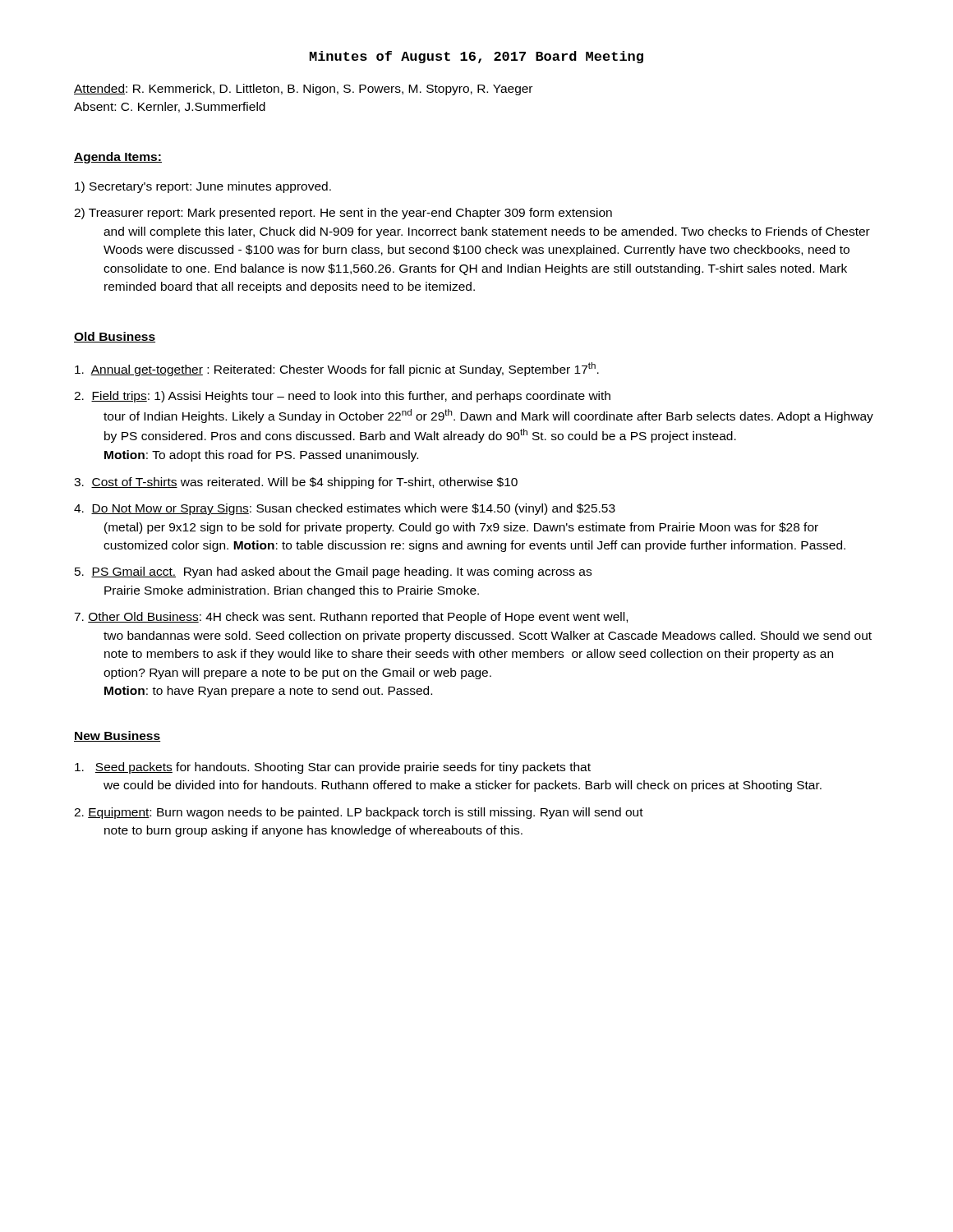
Task: Select the passage starting "Attended: R. Kemmerick,"
Action: coord(303,98)
